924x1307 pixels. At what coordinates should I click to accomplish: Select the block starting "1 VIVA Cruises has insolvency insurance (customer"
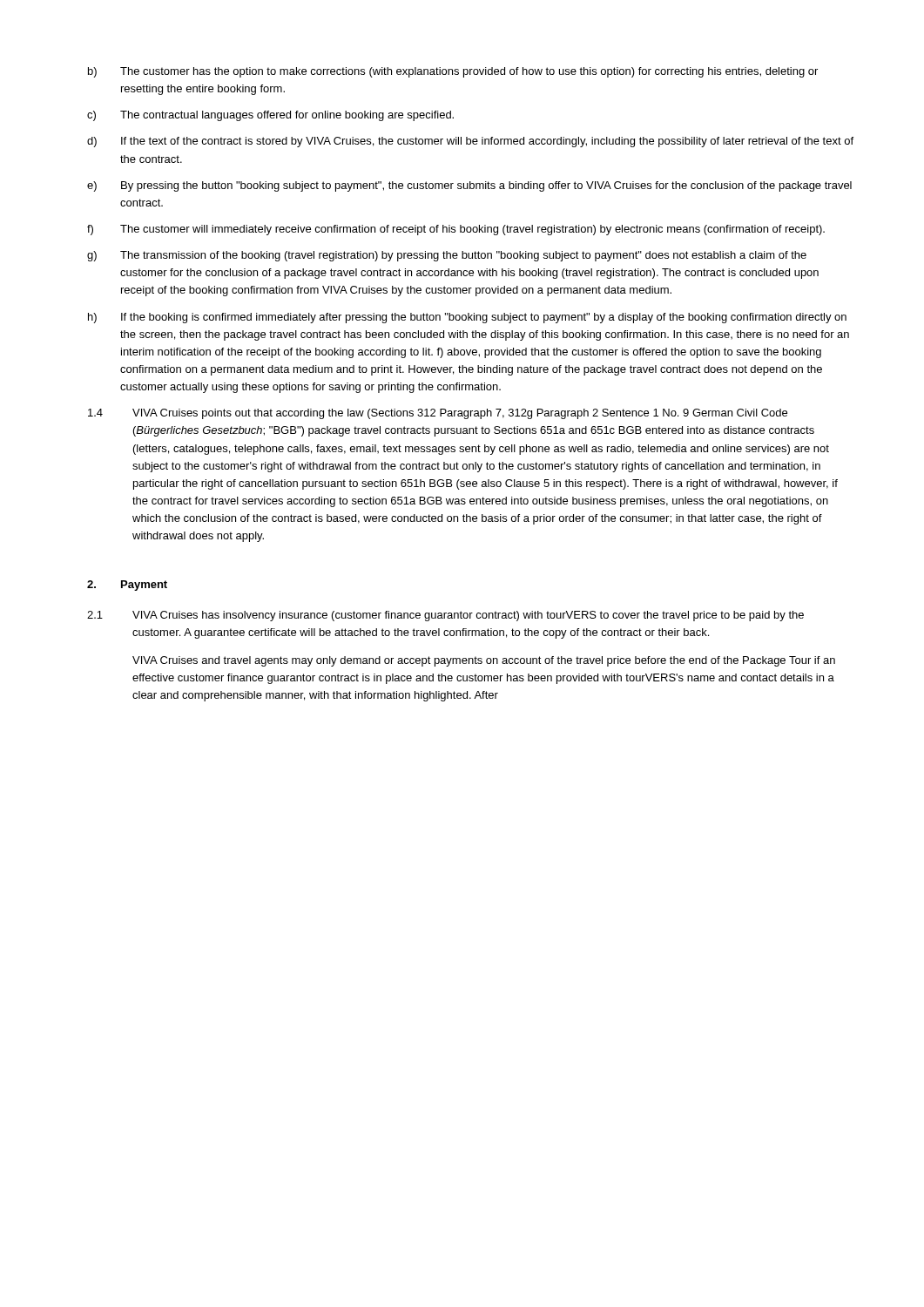471,624
